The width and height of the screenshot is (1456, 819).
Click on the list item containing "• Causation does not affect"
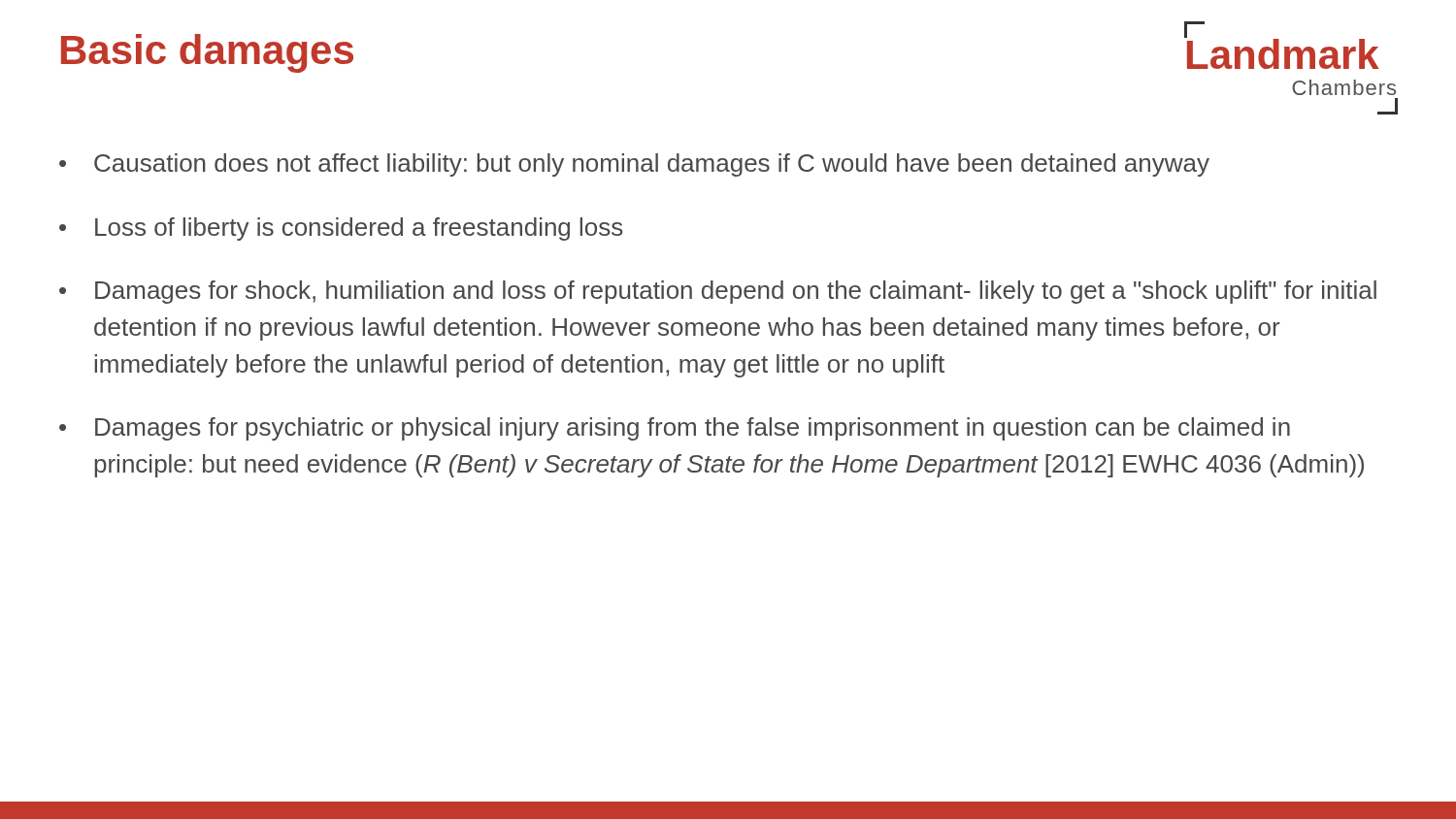click(718, 164)
